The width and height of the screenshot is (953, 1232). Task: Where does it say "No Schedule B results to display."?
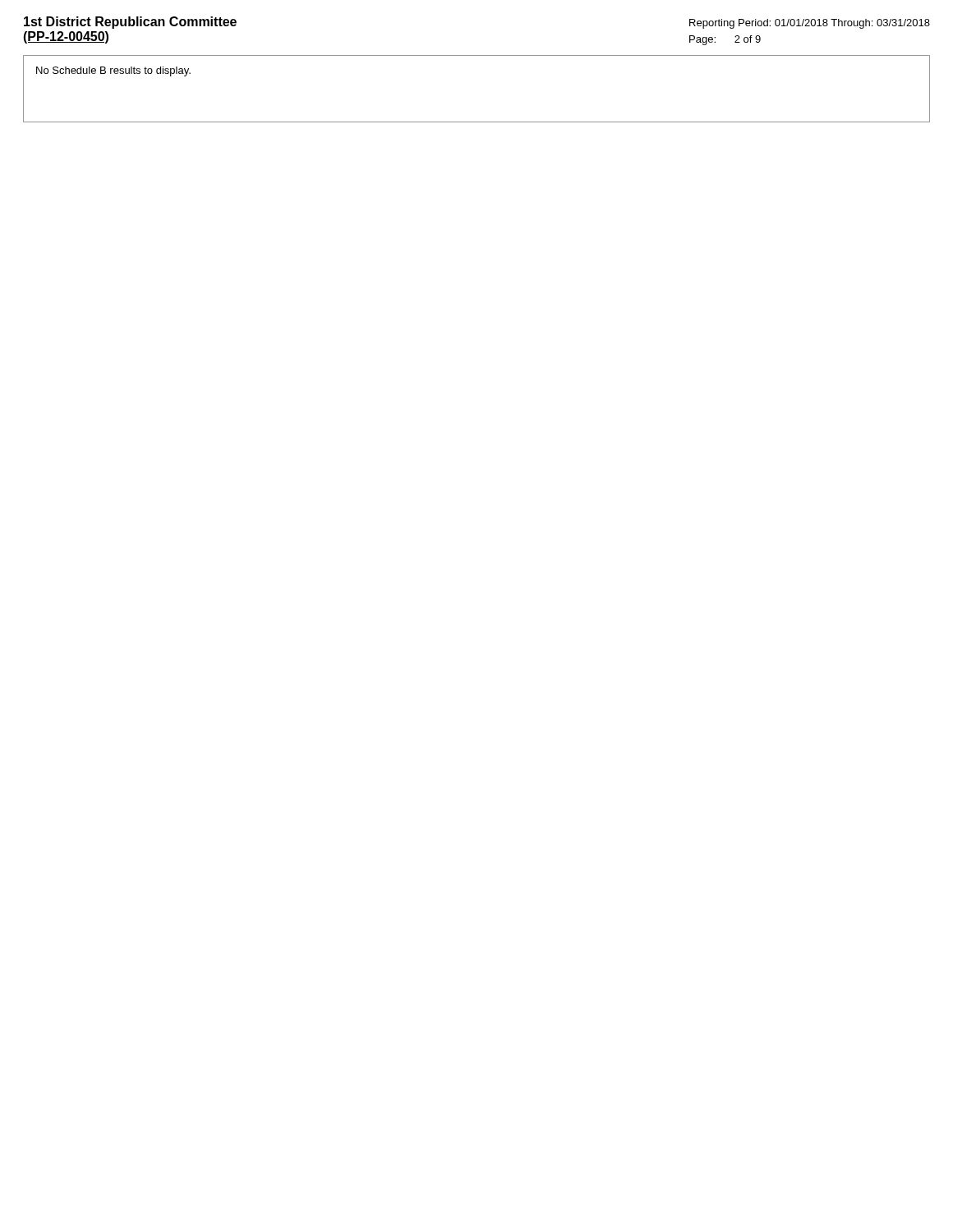(x=113, y=71)
